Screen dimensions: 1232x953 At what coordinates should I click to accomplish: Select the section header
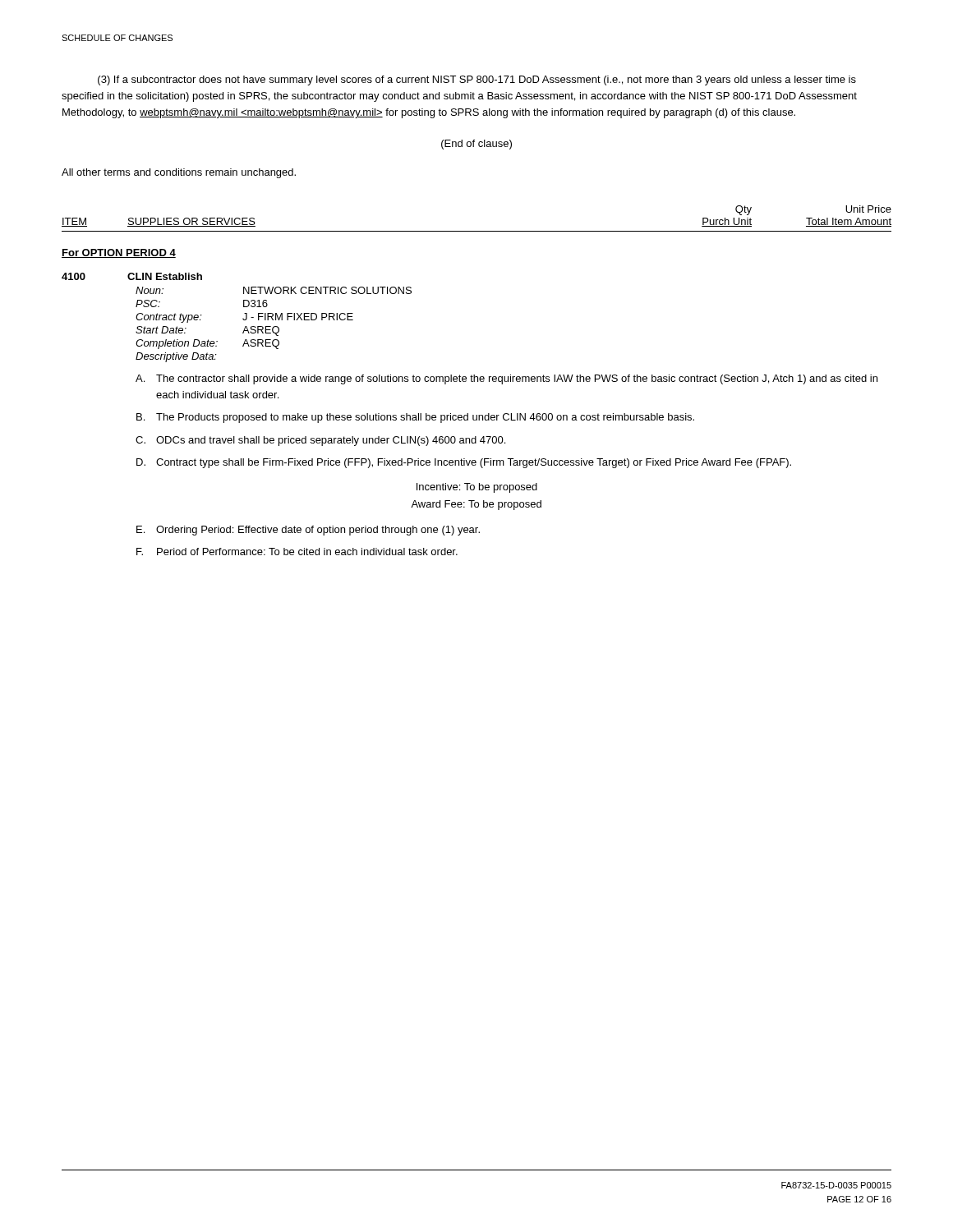119,253
